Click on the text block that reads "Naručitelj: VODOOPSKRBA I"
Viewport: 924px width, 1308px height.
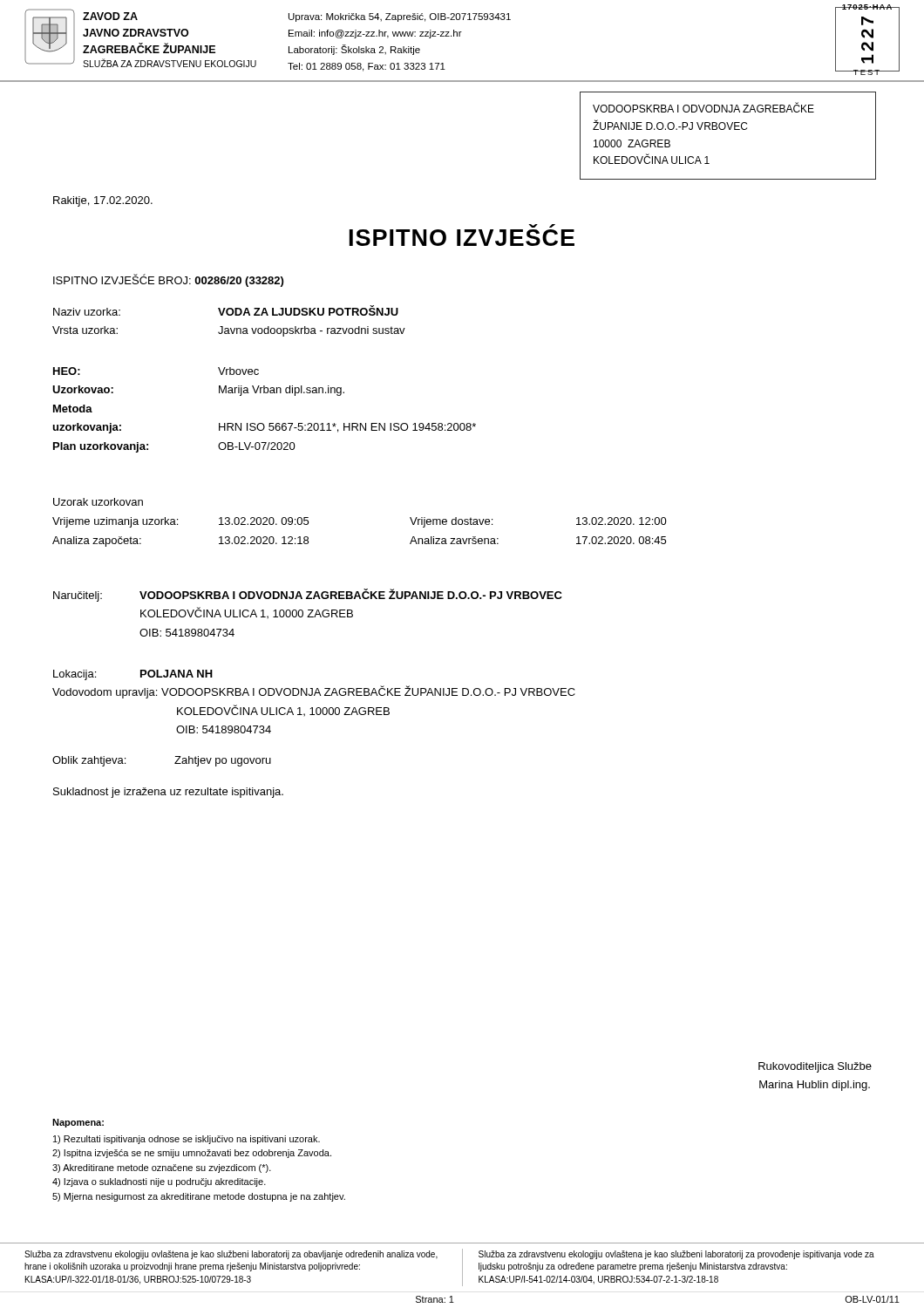click(308, 595)
